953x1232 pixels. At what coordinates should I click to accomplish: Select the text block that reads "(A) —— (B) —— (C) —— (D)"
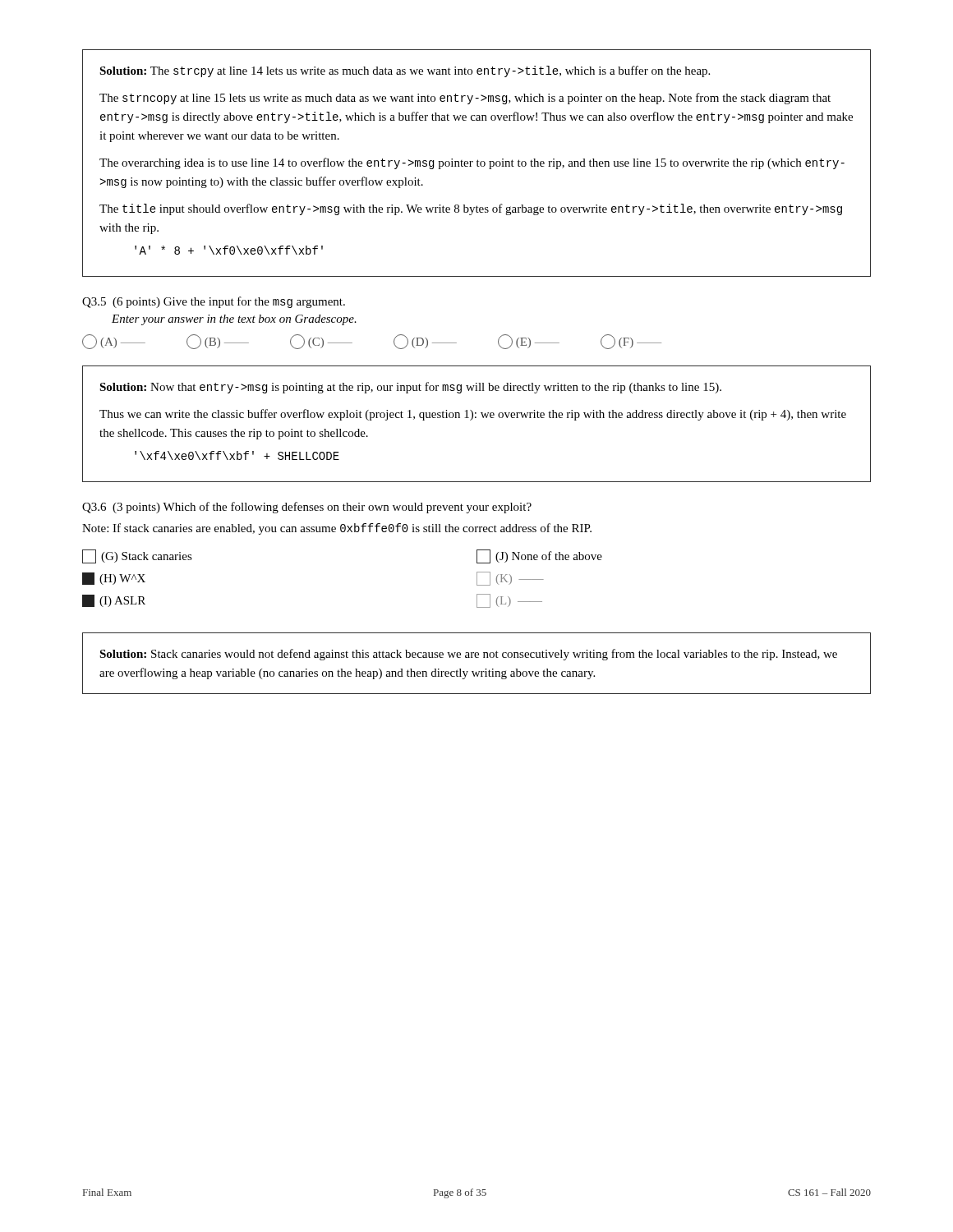click(106, 342)
